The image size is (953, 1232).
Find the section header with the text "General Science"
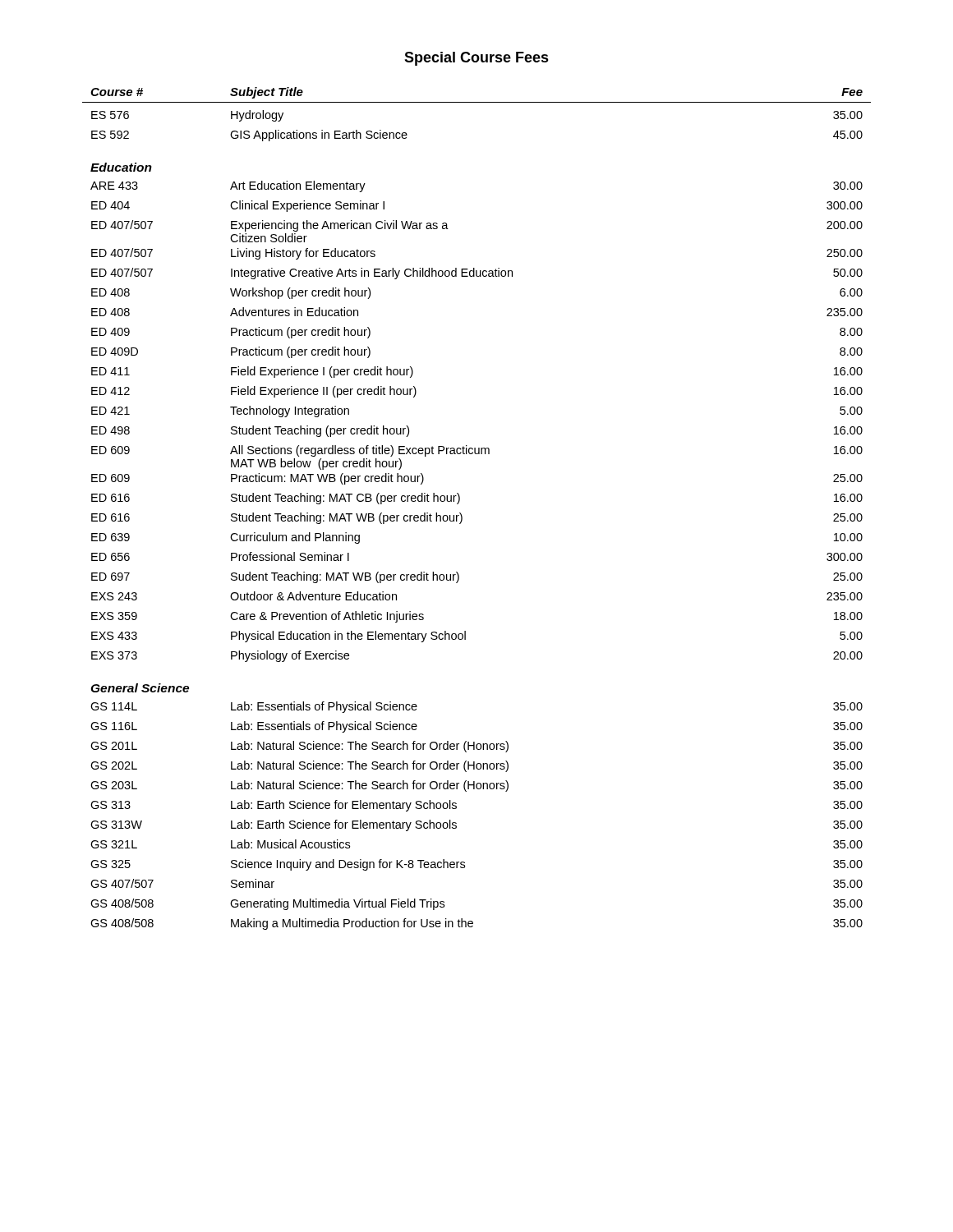point(140,688)
